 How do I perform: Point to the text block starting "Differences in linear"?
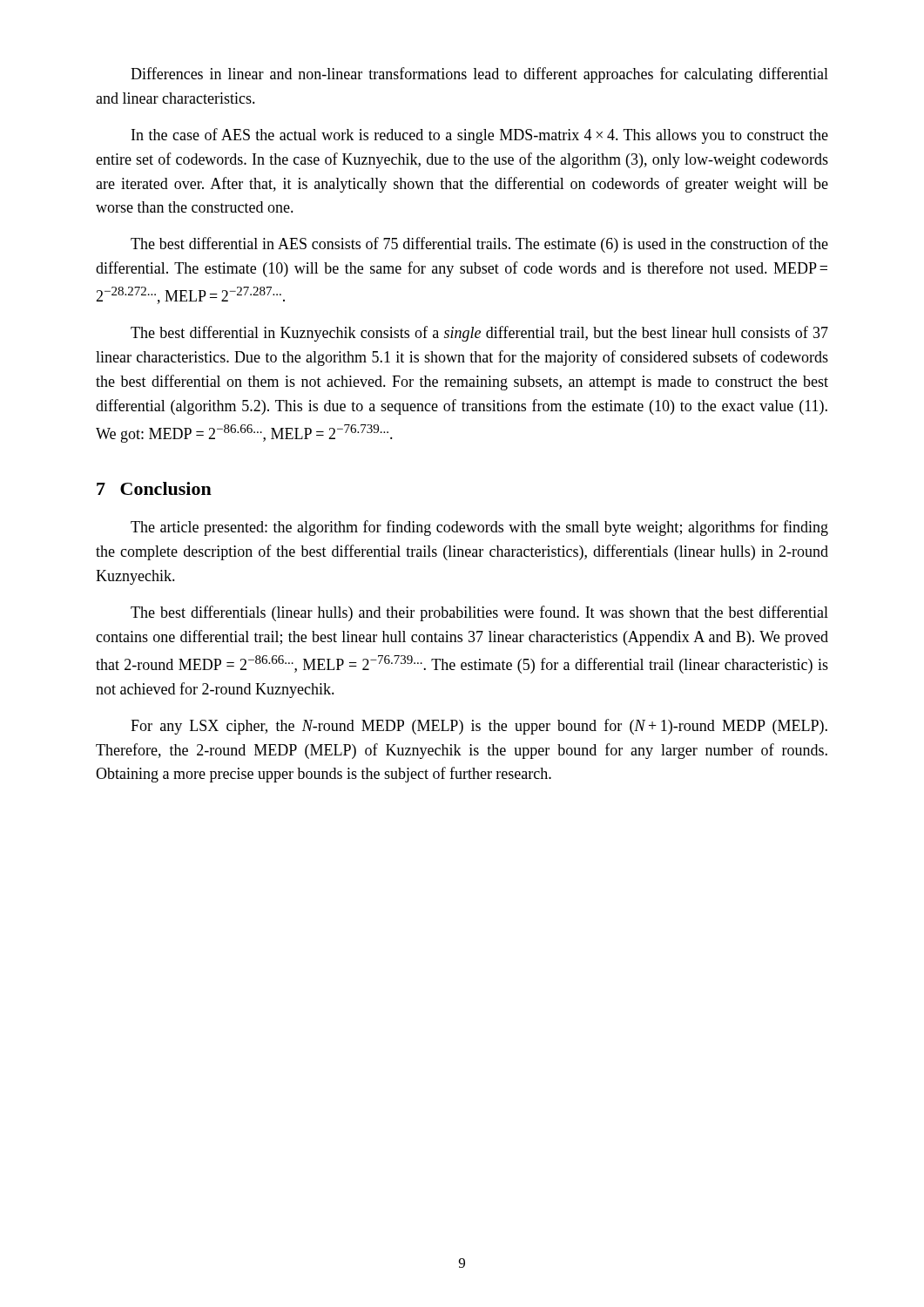(x=462, y=86)
